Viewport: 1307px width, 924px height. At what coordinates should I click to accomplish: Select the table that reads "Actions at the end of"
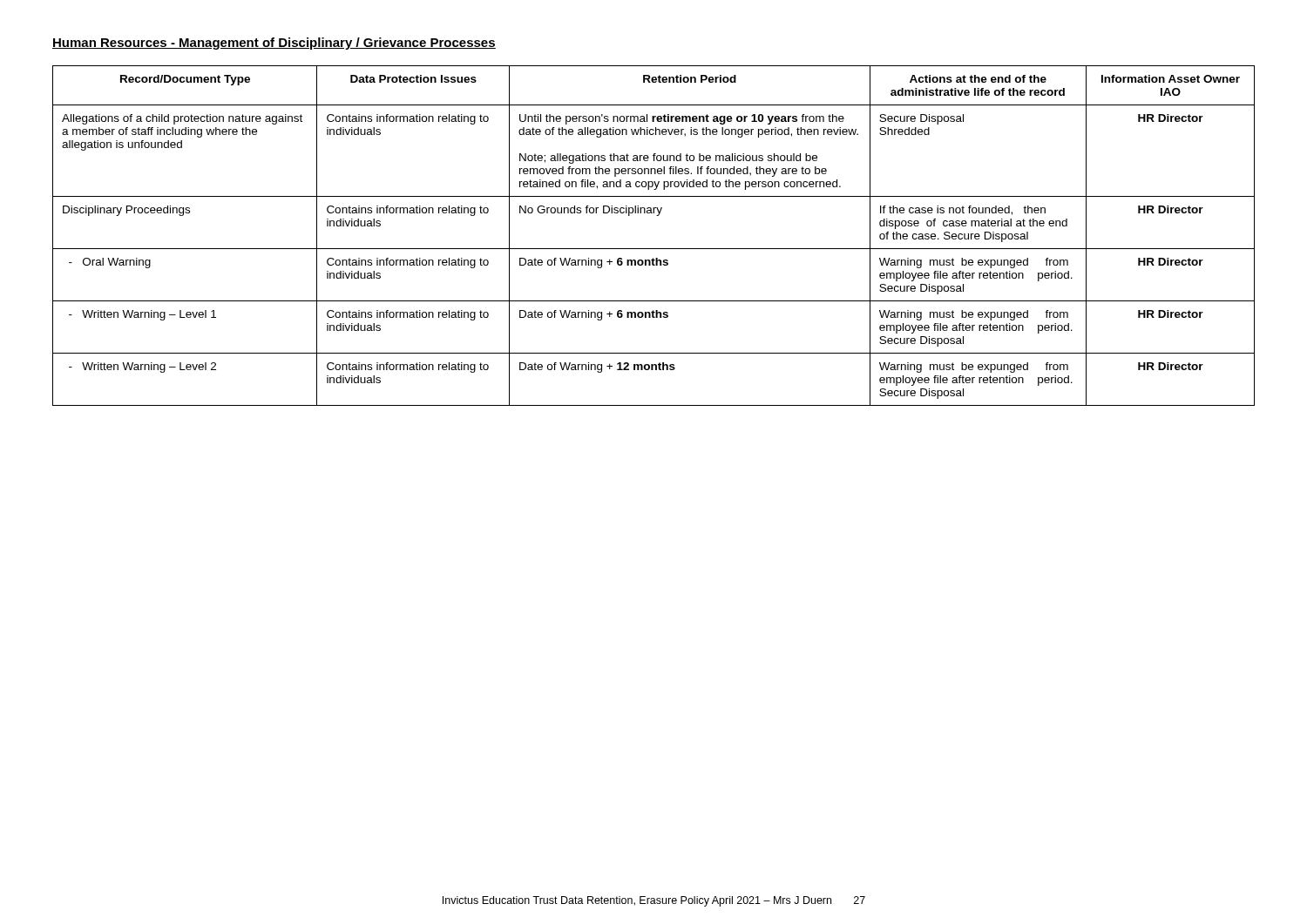pos(654,236)
